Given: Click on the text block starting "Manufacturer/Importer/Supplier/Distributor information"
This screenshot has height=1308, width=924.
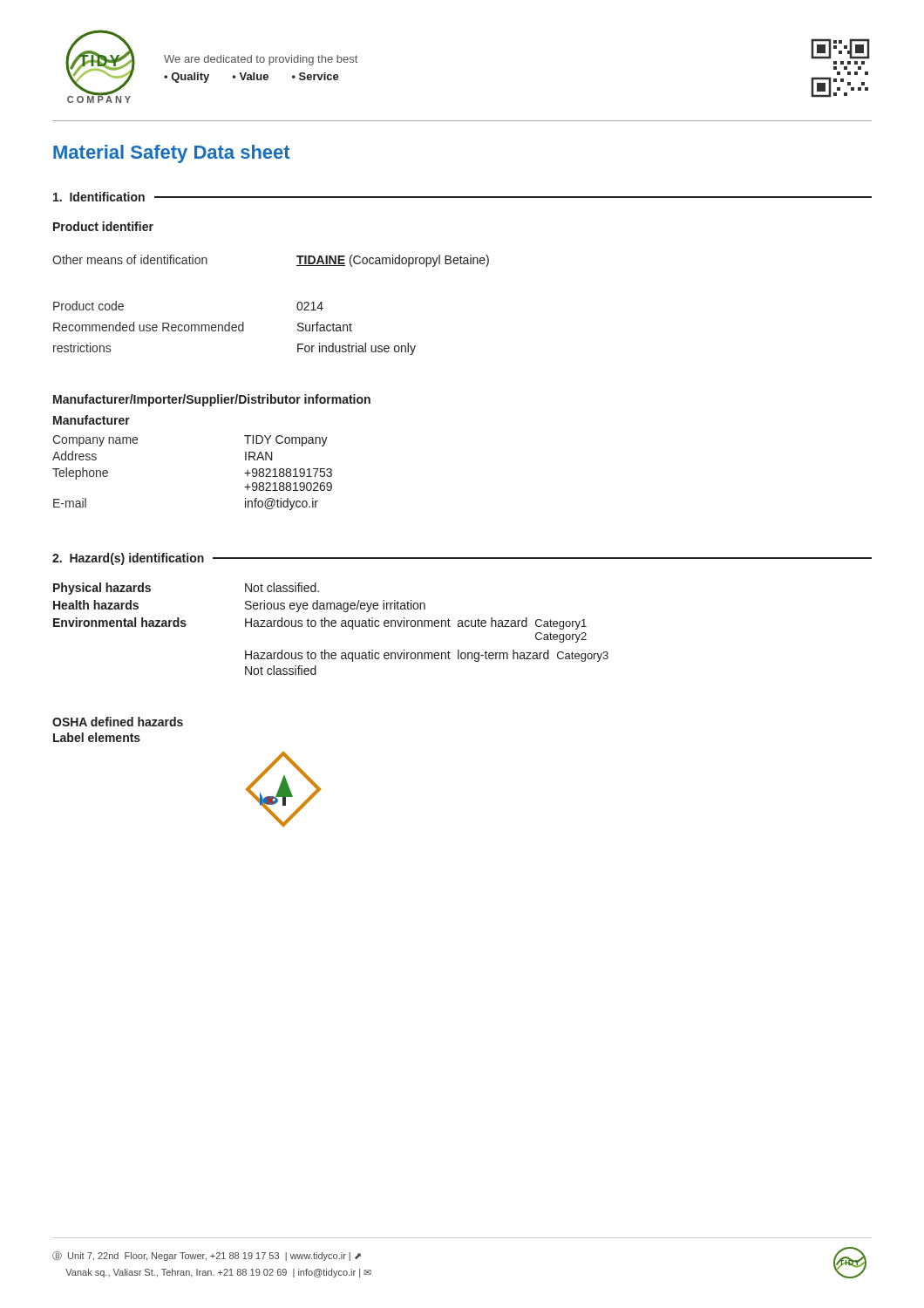Looking at the screenshot, I should point(212,399).
